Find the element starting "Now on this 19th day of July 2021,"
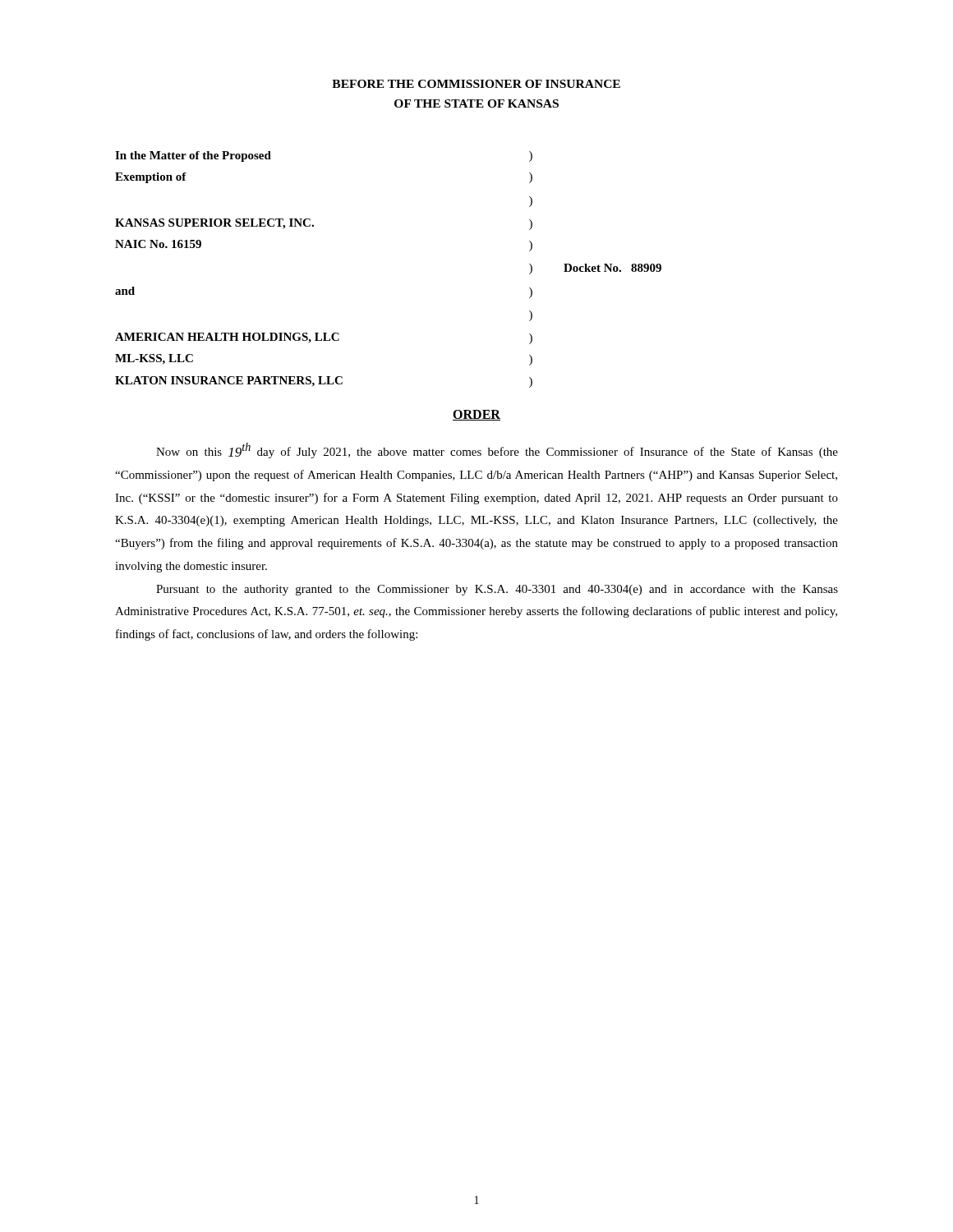 (x=476, y=507)
